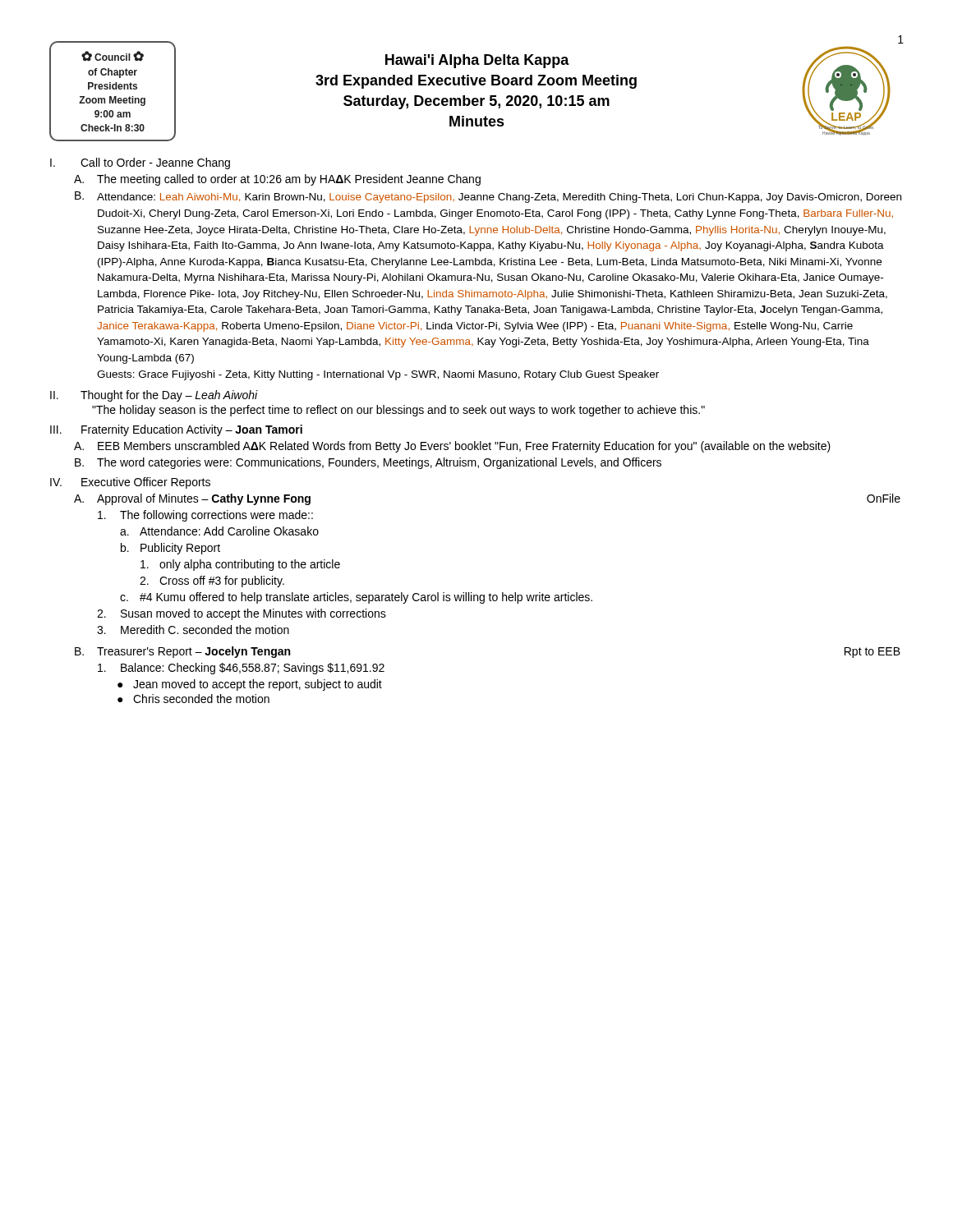
Task: Click where it says "I. Call to Order - Jeanne Chang"
Action: pos(140,163)
